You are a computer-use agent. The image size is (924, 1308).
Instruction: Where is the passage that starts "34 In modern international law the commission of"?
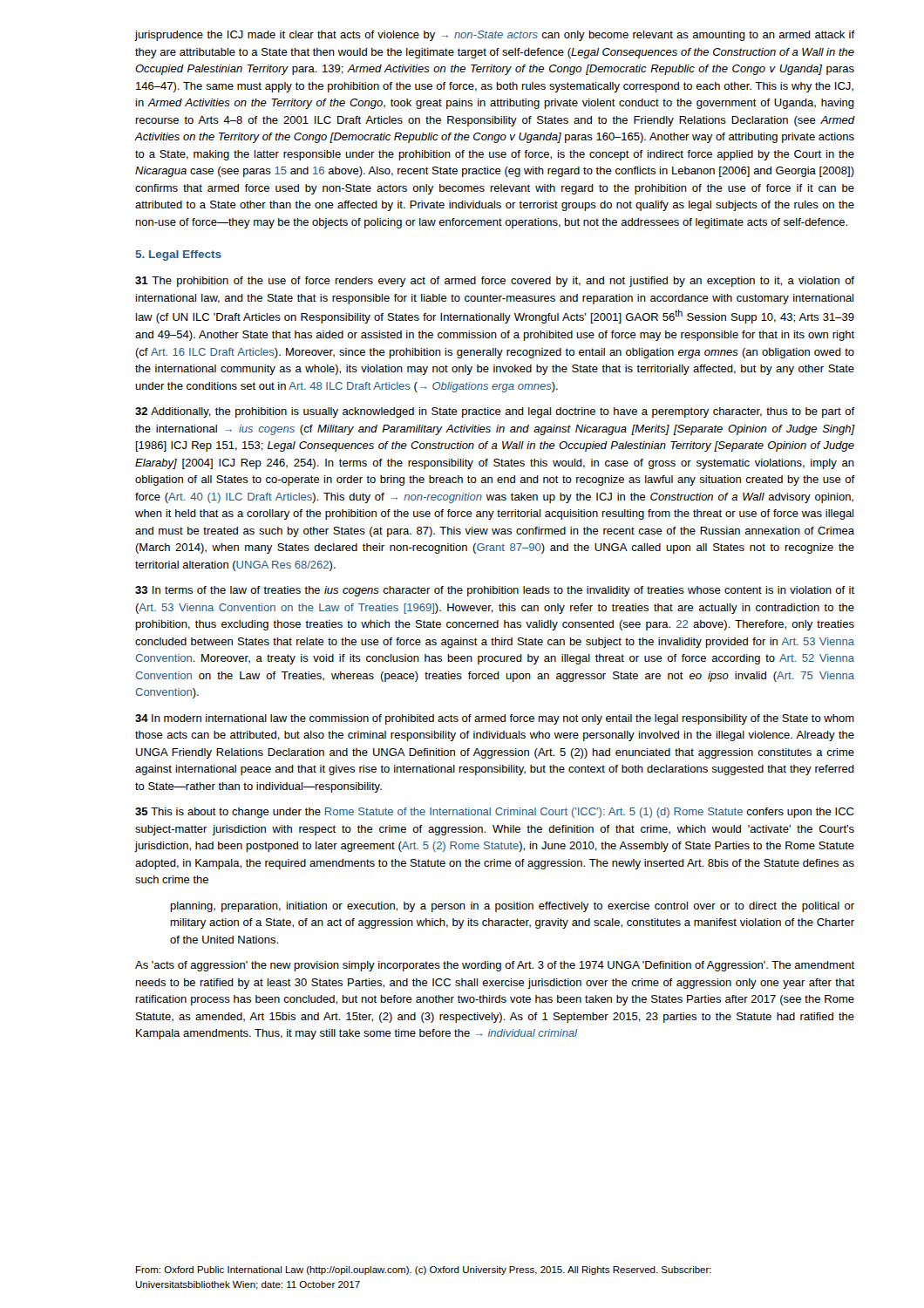[495, 752]
